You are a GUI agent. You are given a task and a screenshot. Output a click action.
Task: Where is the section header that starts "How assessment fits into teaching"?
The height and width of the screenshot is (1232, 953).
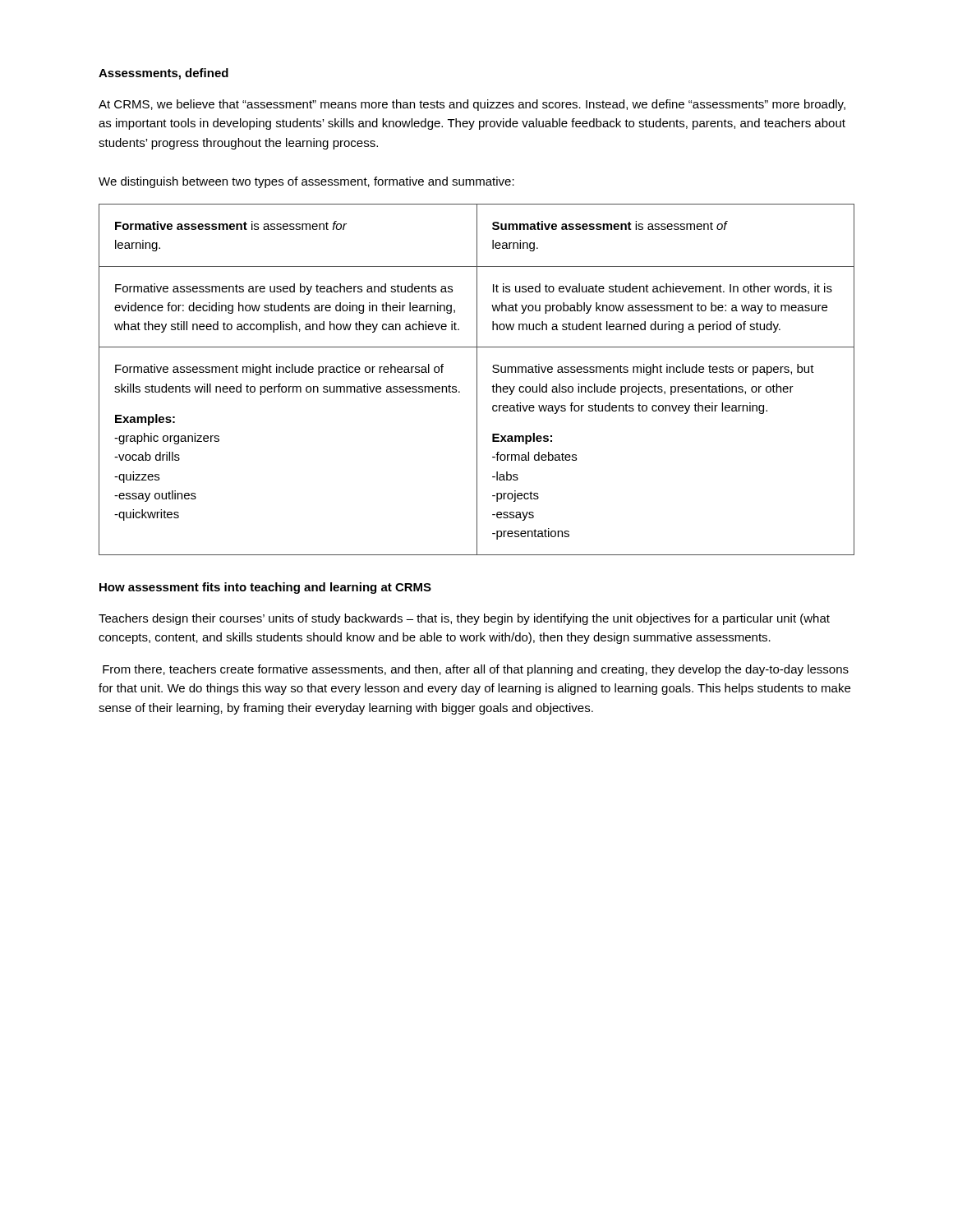(x=265, y=586)
